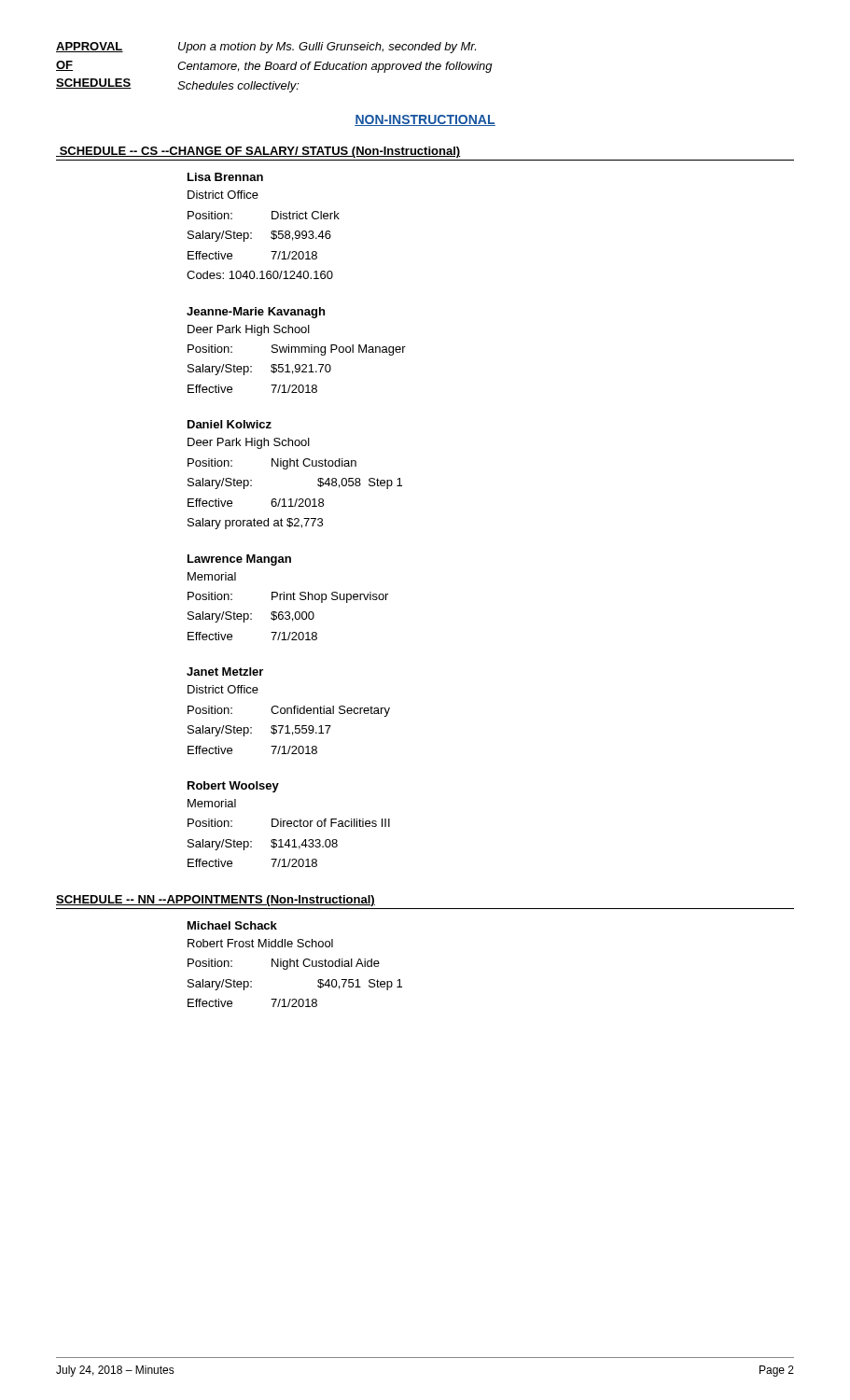This screenshot has width=850, height=1400.
Task: Find the text block that says "Robert Woolsey Memorial Position:Director of Facilities III"
Action: pos(233,787)
